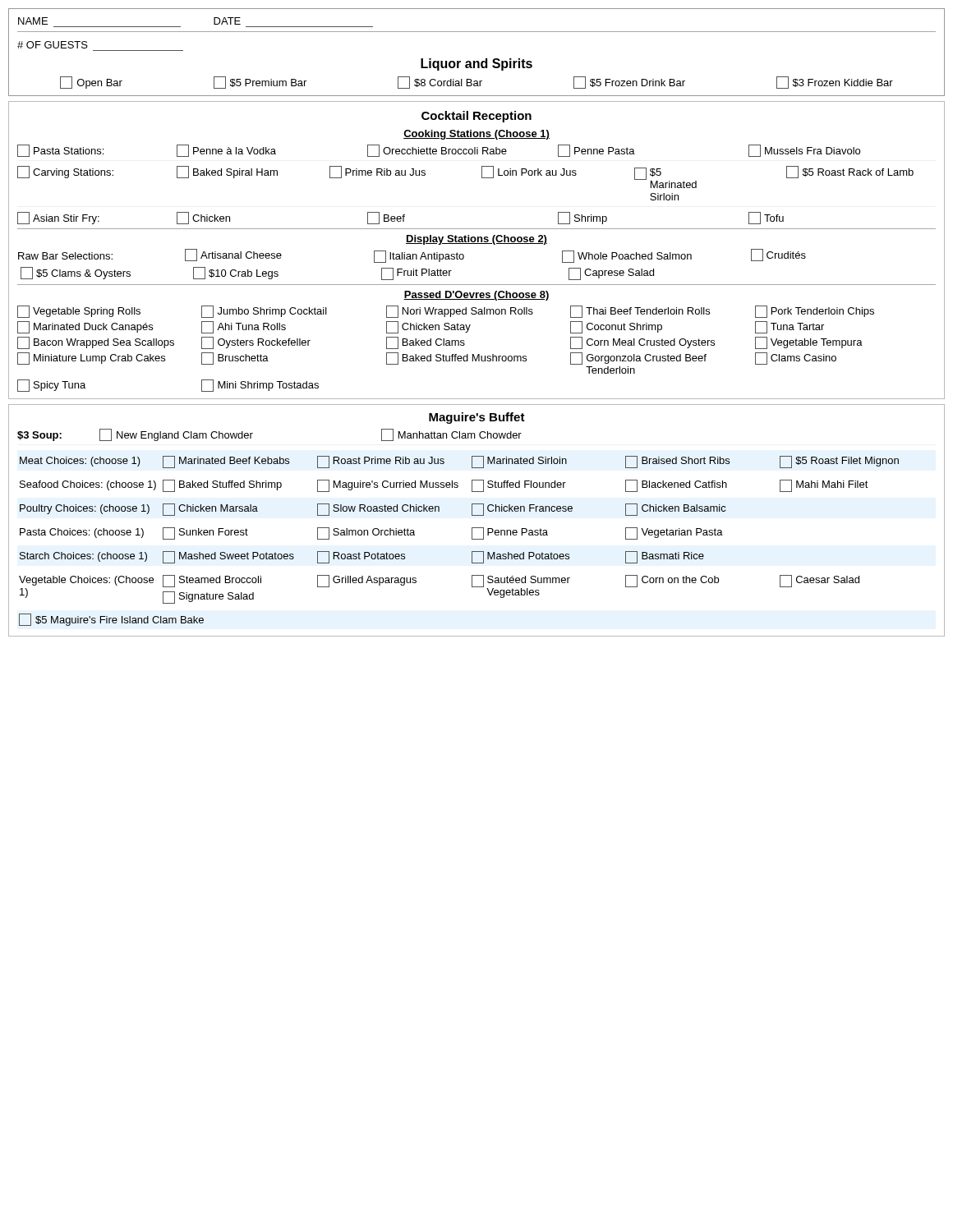Click on the element starting "Bacon Wrapped Sea Scallops"

coord(476,342)
